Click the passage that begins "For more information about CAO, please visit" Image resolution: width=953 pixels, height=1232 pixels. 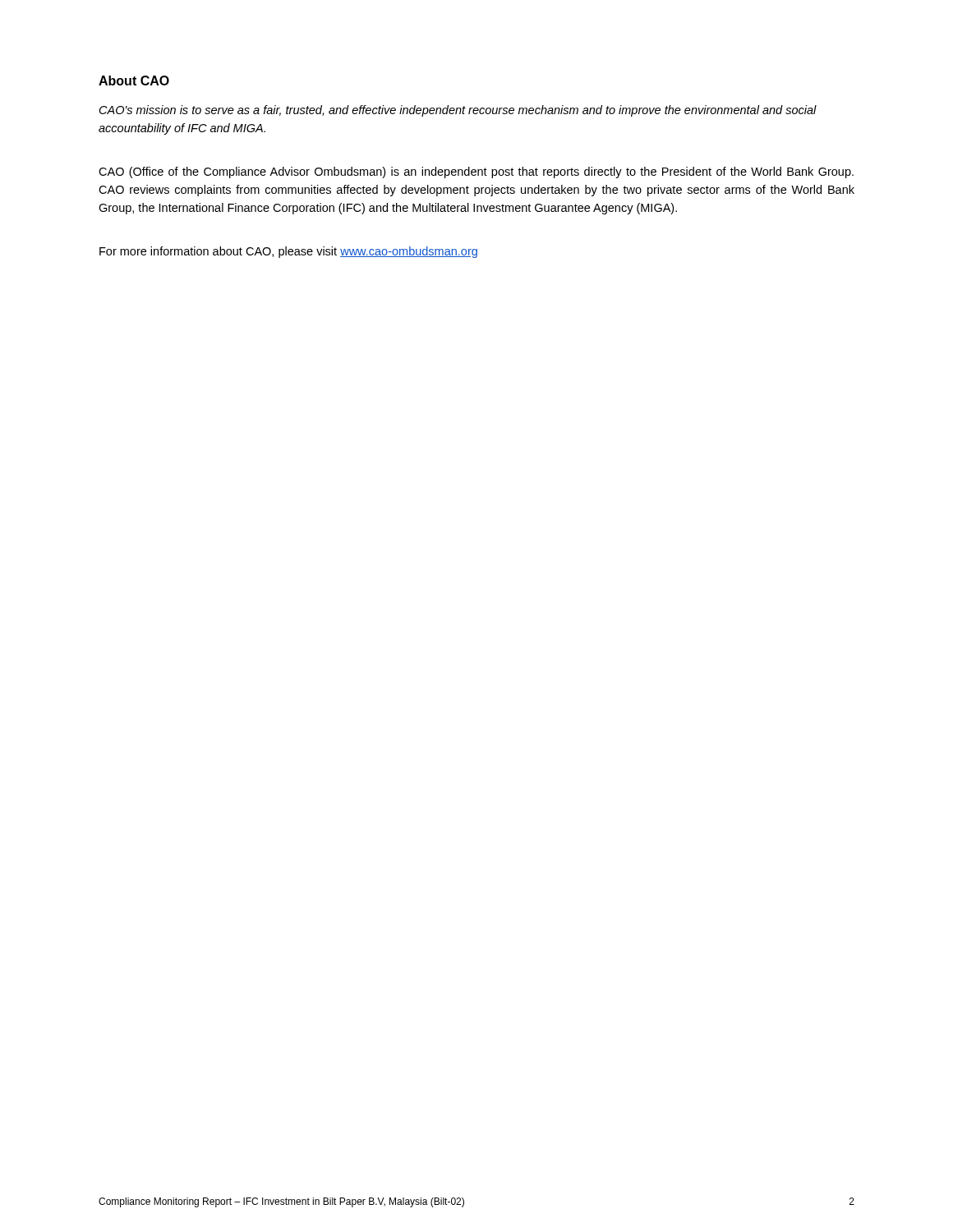tap(476, 251)
